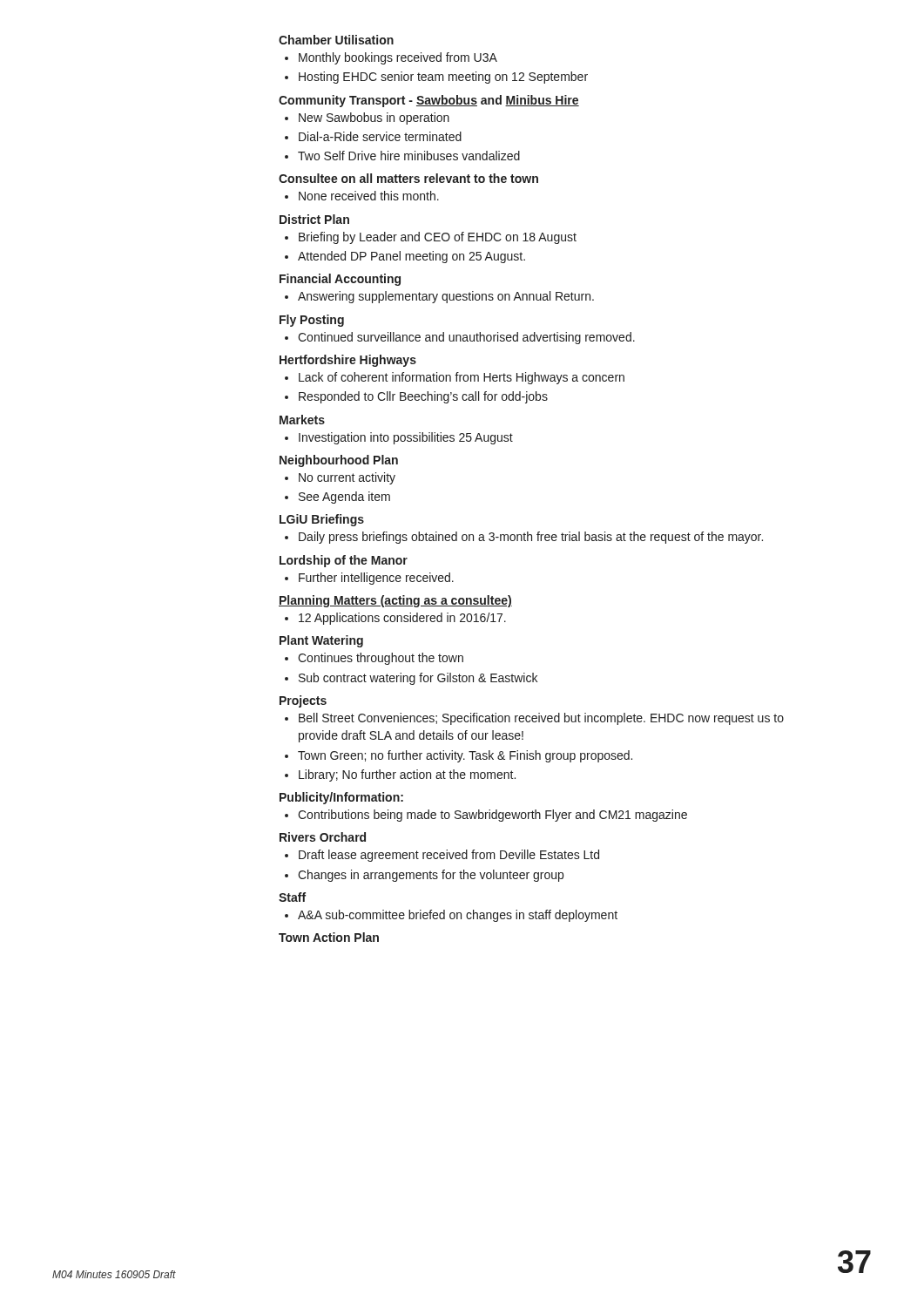The image size is (924, 1307).
Task: Point to the text starting "Rivers Orchard"
Action: (x=323, y=838)
